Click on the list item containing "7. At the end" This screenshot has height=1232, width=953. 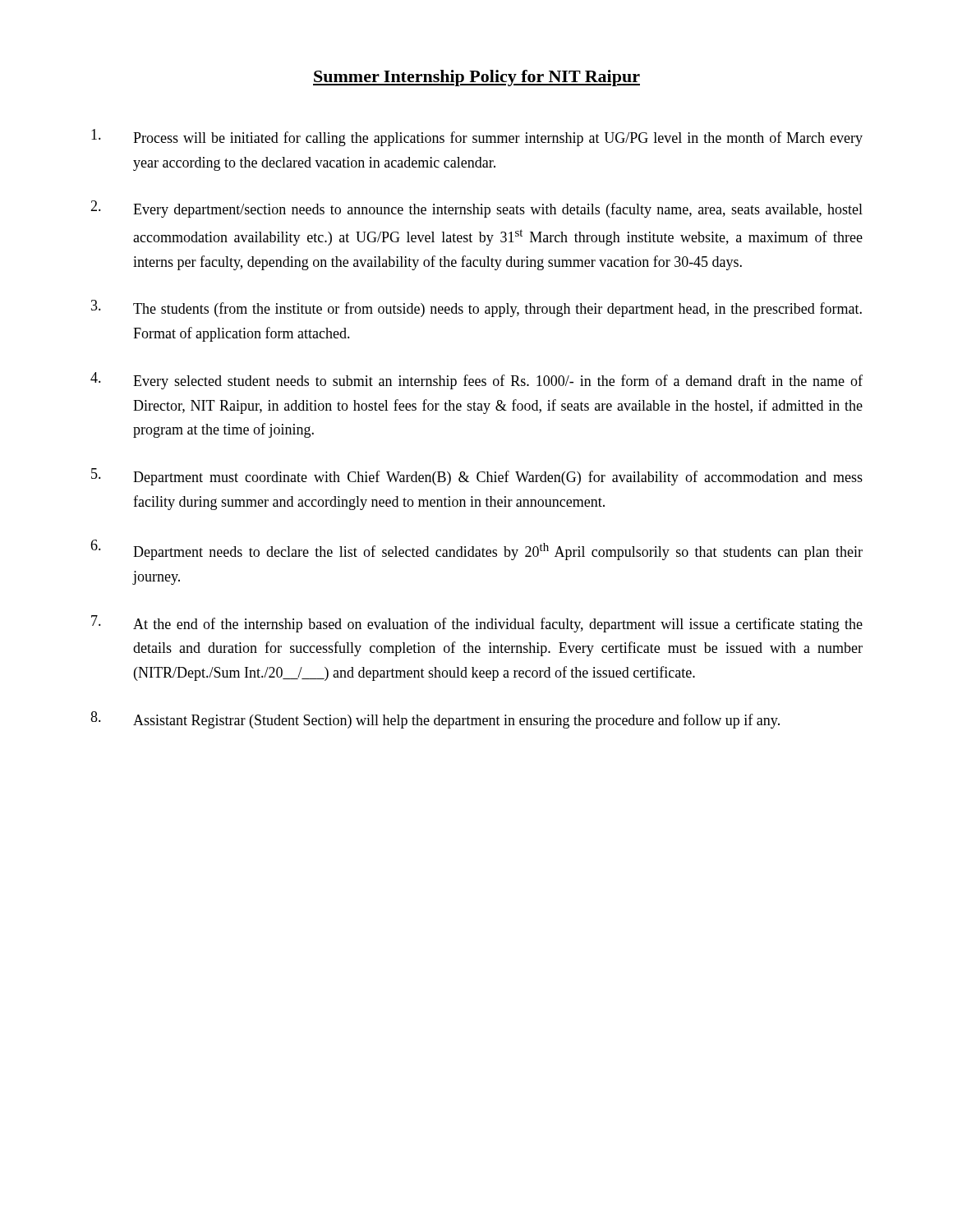click(x=476, y=649)
